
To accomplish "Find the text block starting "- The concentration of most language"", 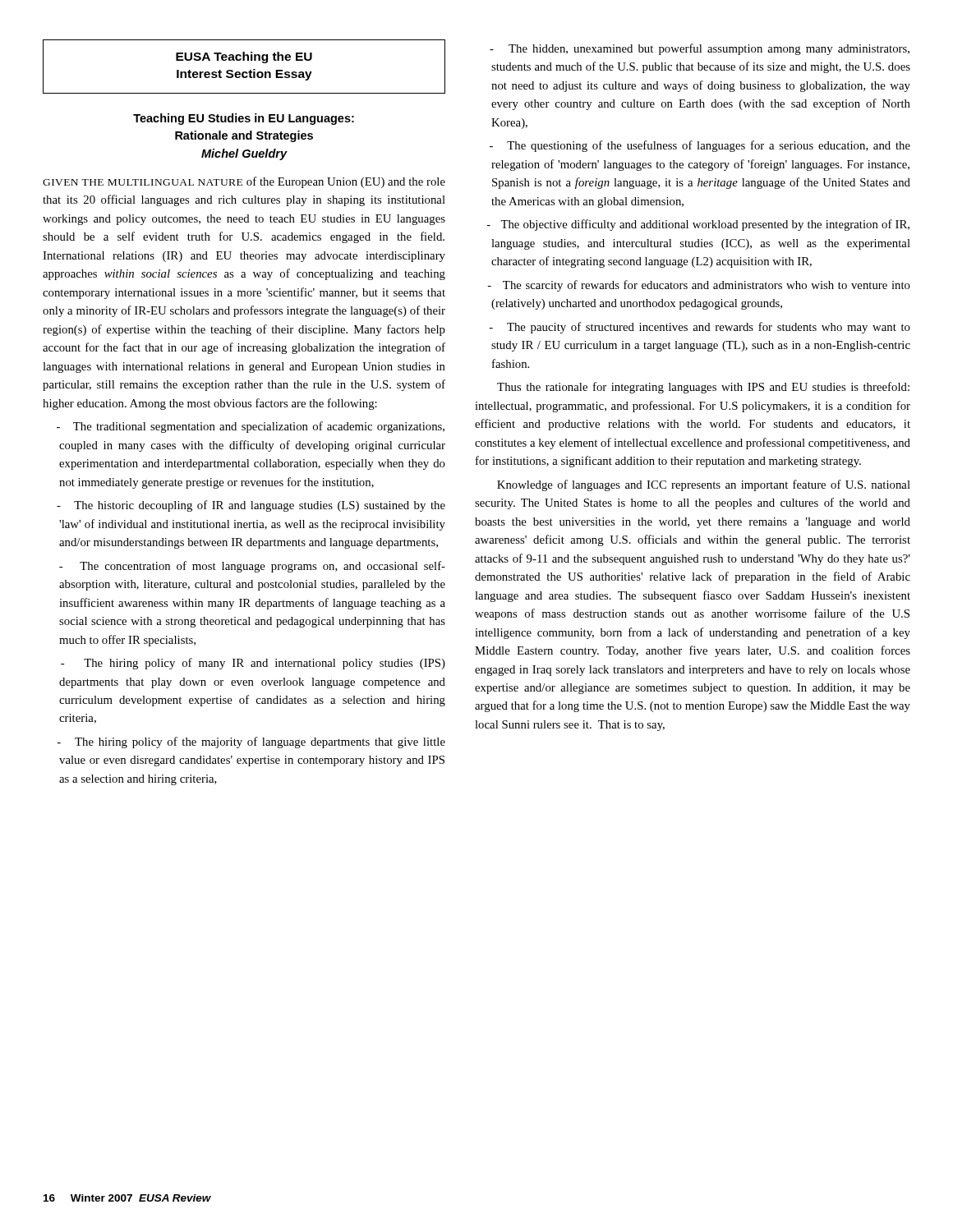I will coord(246,603).
